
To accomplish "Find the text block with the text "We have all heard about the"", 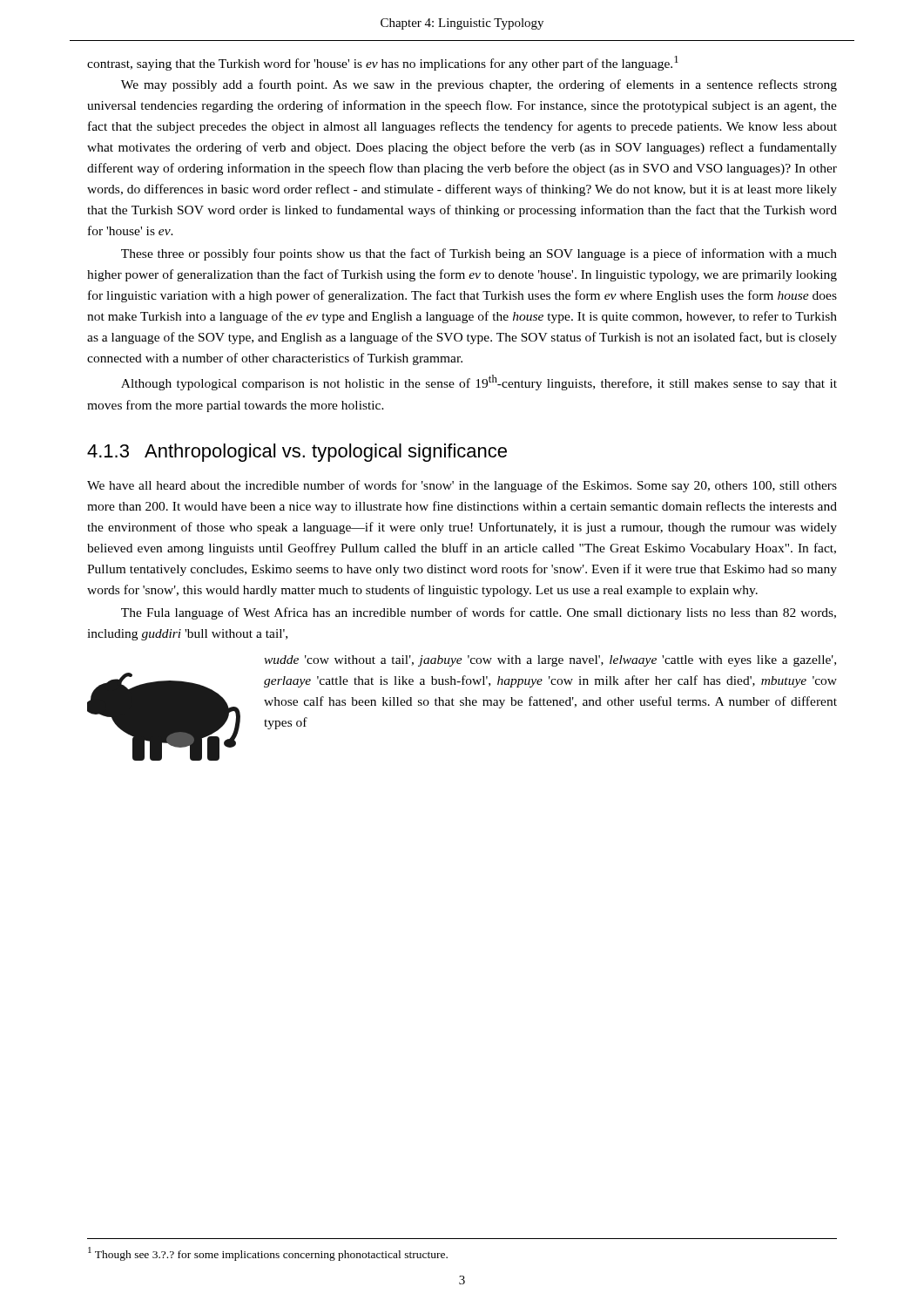I will coord(462,537).
